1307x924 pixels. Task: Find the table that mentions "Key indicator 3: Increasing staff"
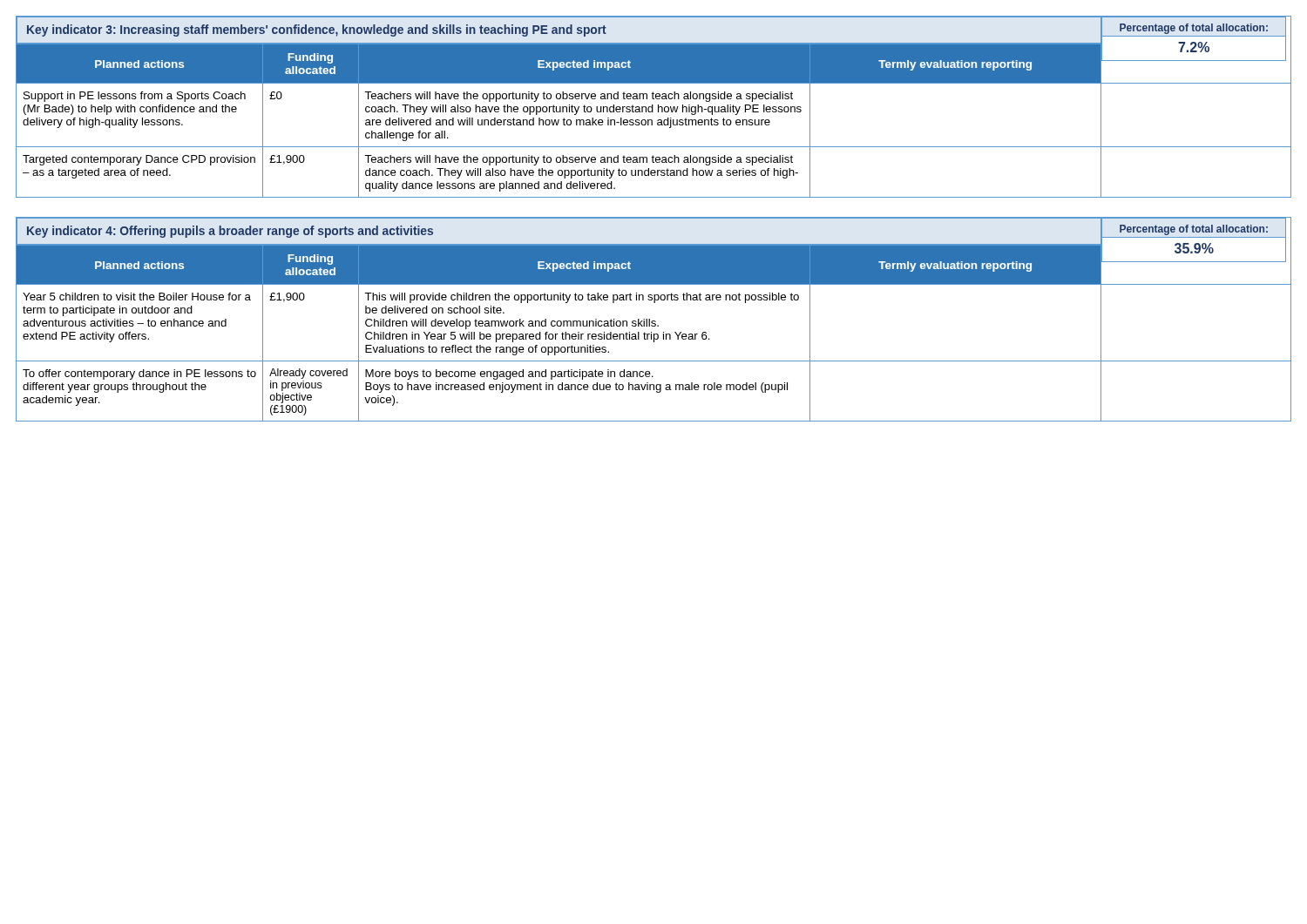point(654,107)
